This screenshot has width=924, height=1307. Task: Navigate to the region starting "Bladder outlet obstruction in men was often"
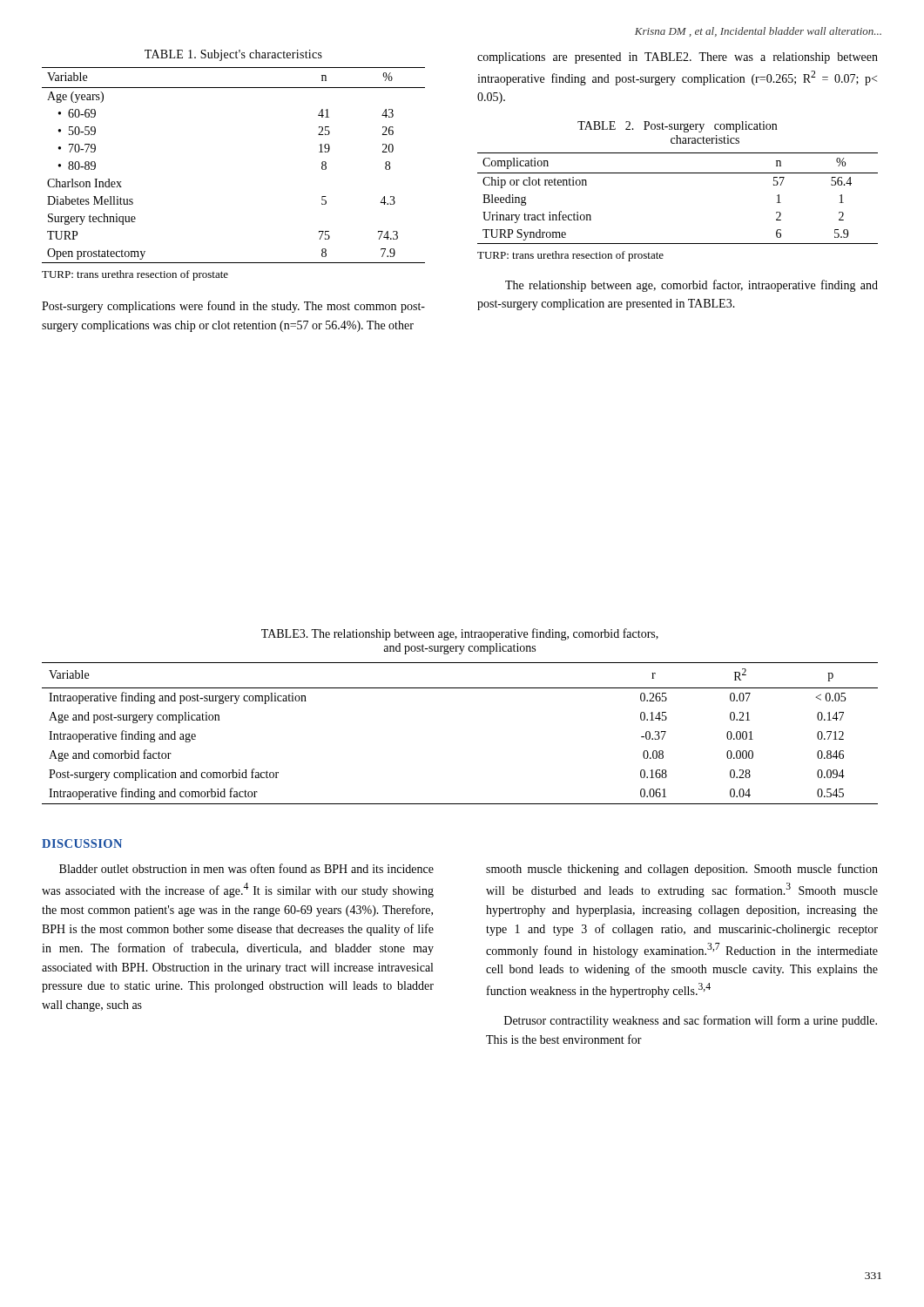click(238, 937)
